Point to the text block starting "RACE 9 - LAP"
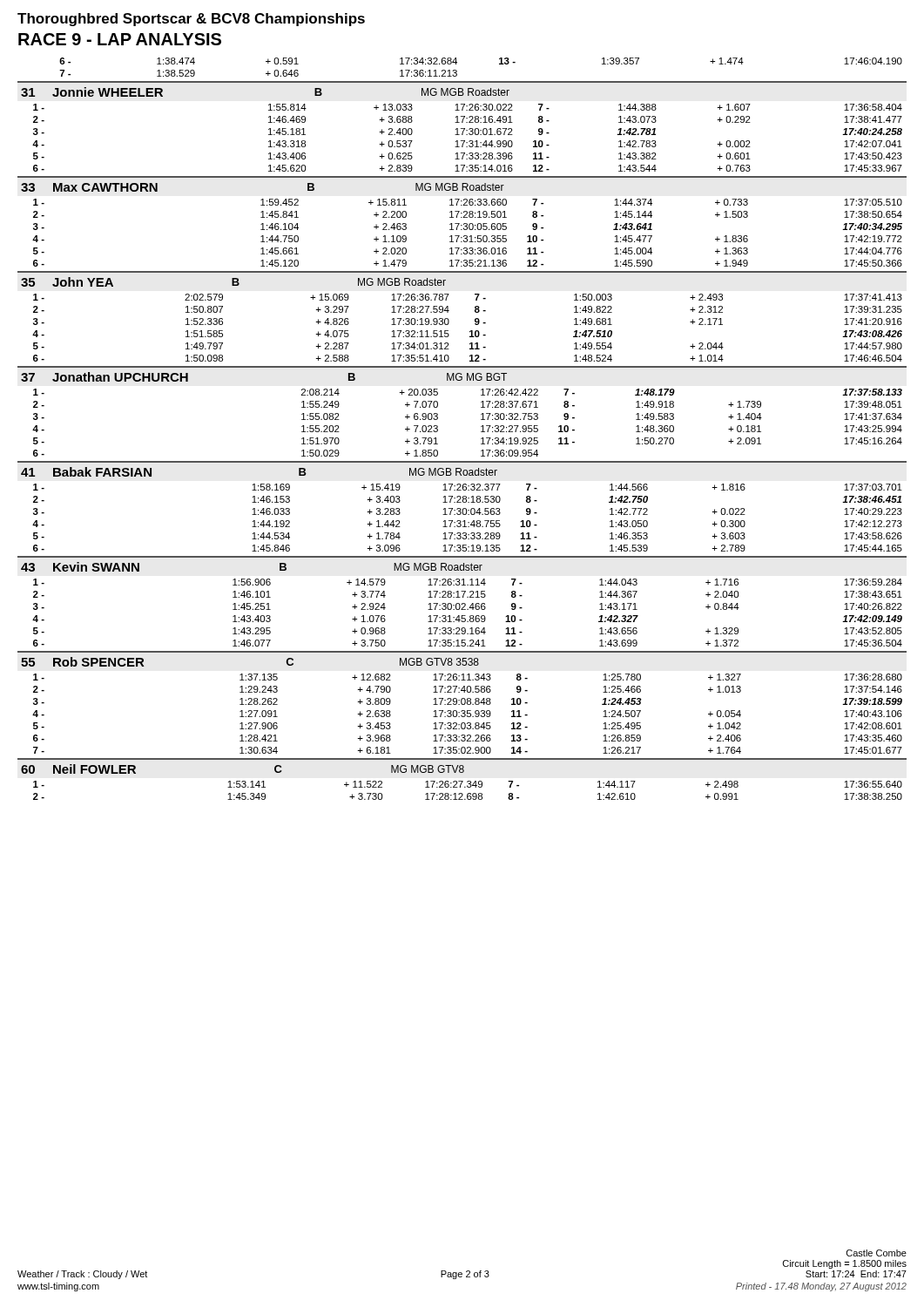Image resolution: width=924 pixels, height=1307 pixels. click(120, 39)
